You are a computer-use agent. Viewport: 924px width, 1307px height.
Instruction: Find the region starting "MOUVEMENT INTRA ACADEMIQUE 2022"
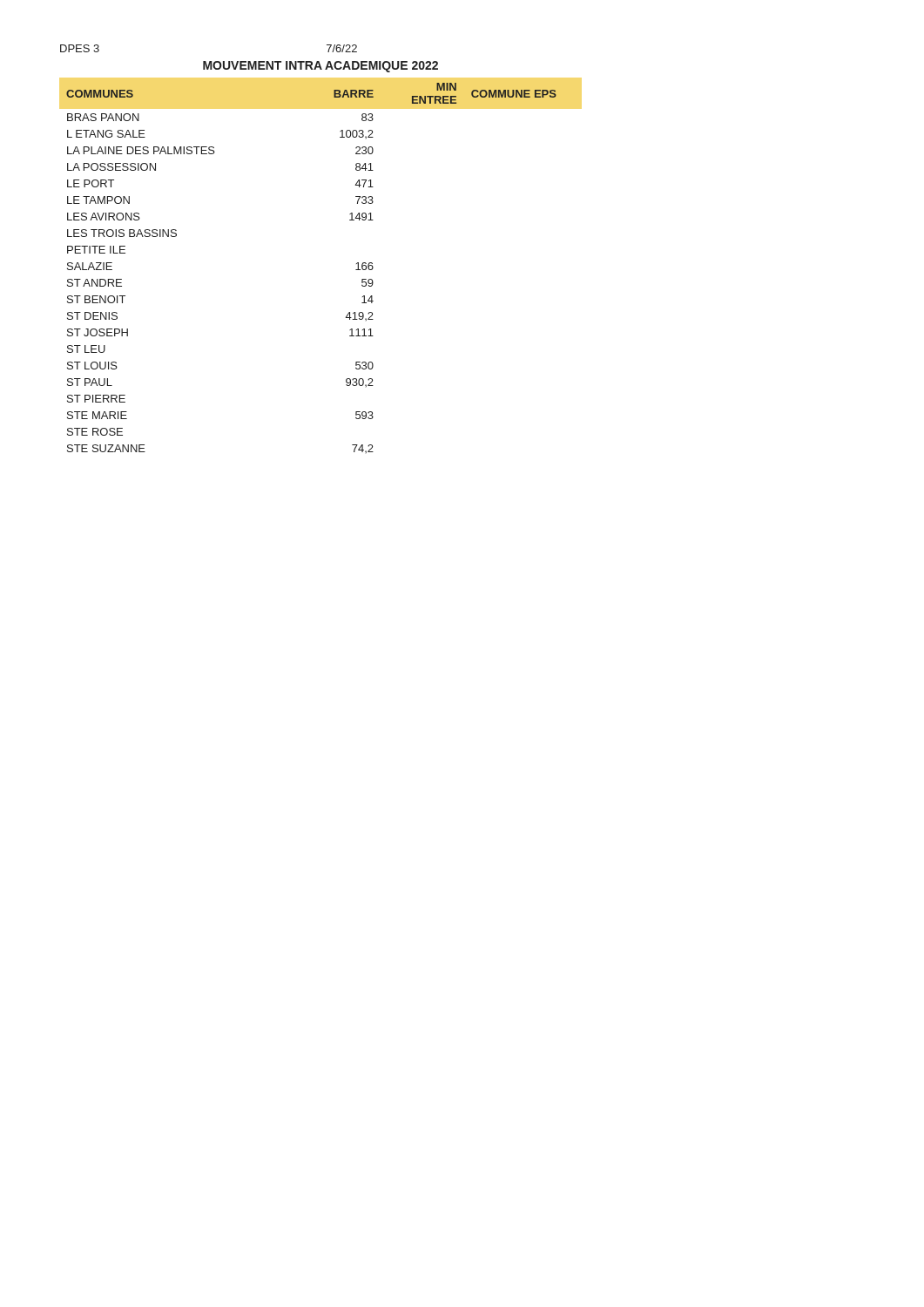click(320, 65)
